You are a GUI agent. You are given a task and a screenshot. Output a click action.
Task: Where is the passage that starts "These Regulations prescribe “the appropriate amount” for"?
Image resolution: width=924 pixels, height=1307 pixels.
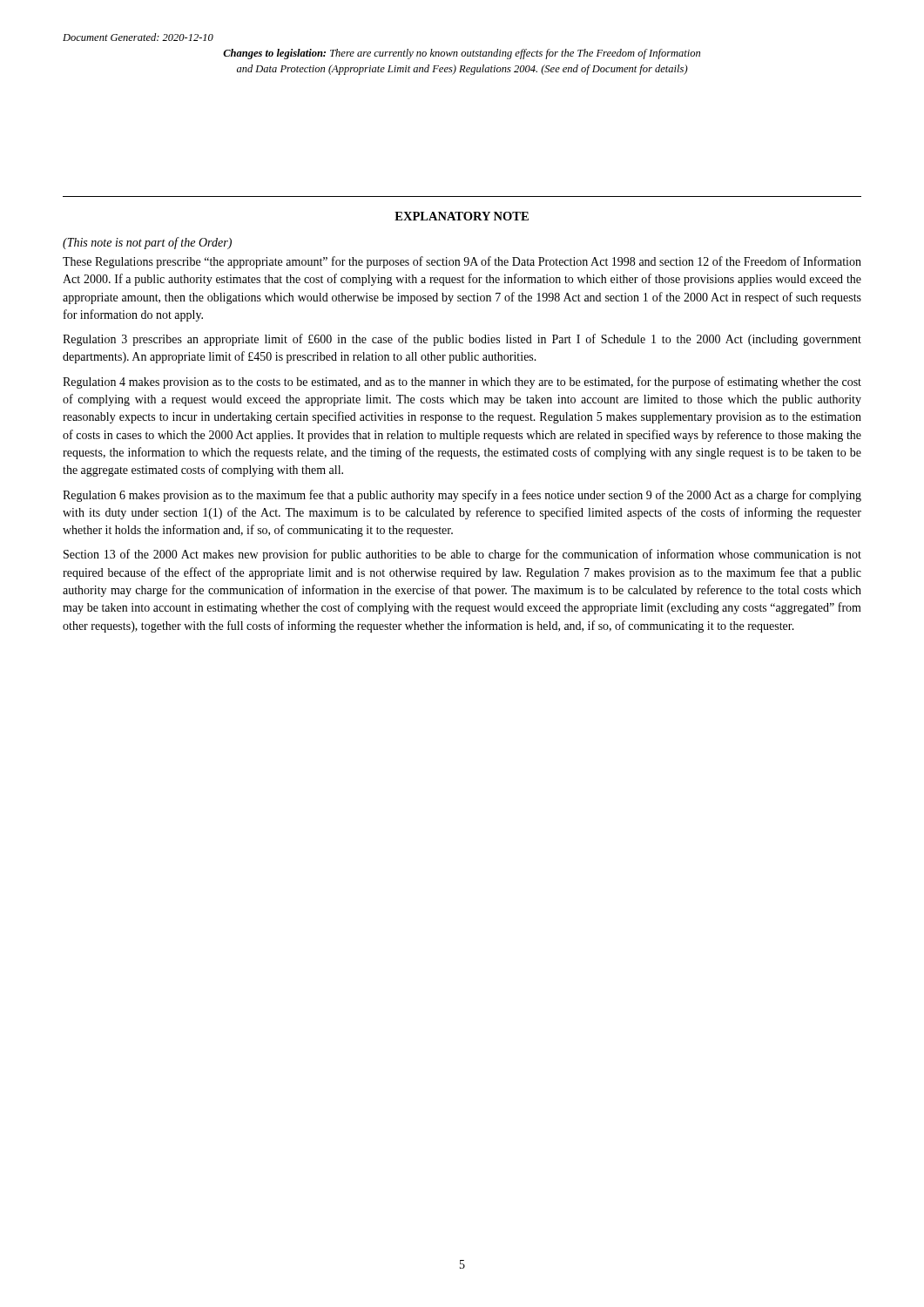462,289
